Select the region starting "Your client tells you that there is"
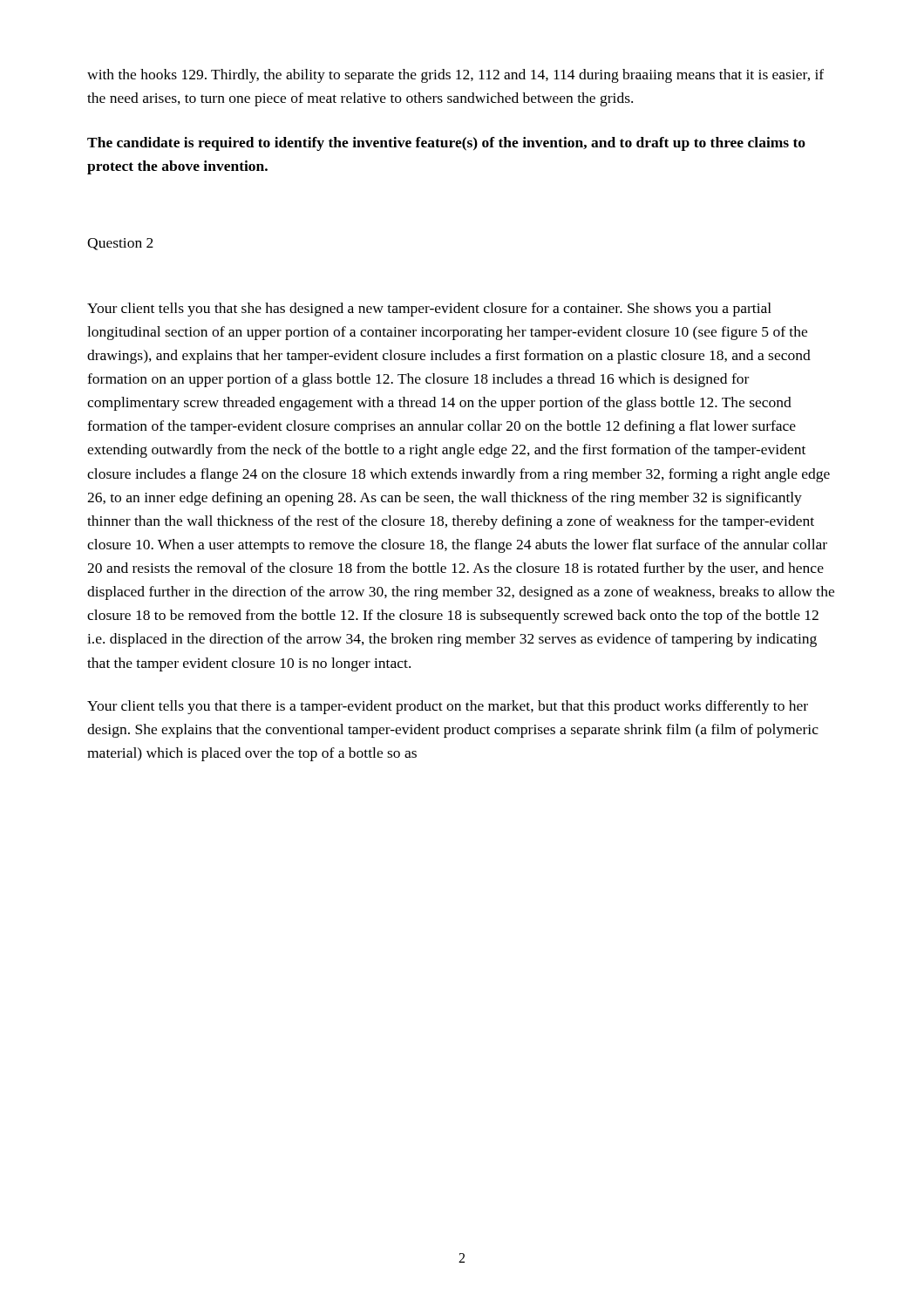This screenshot has height=1308, width=924. pos(453,729)
